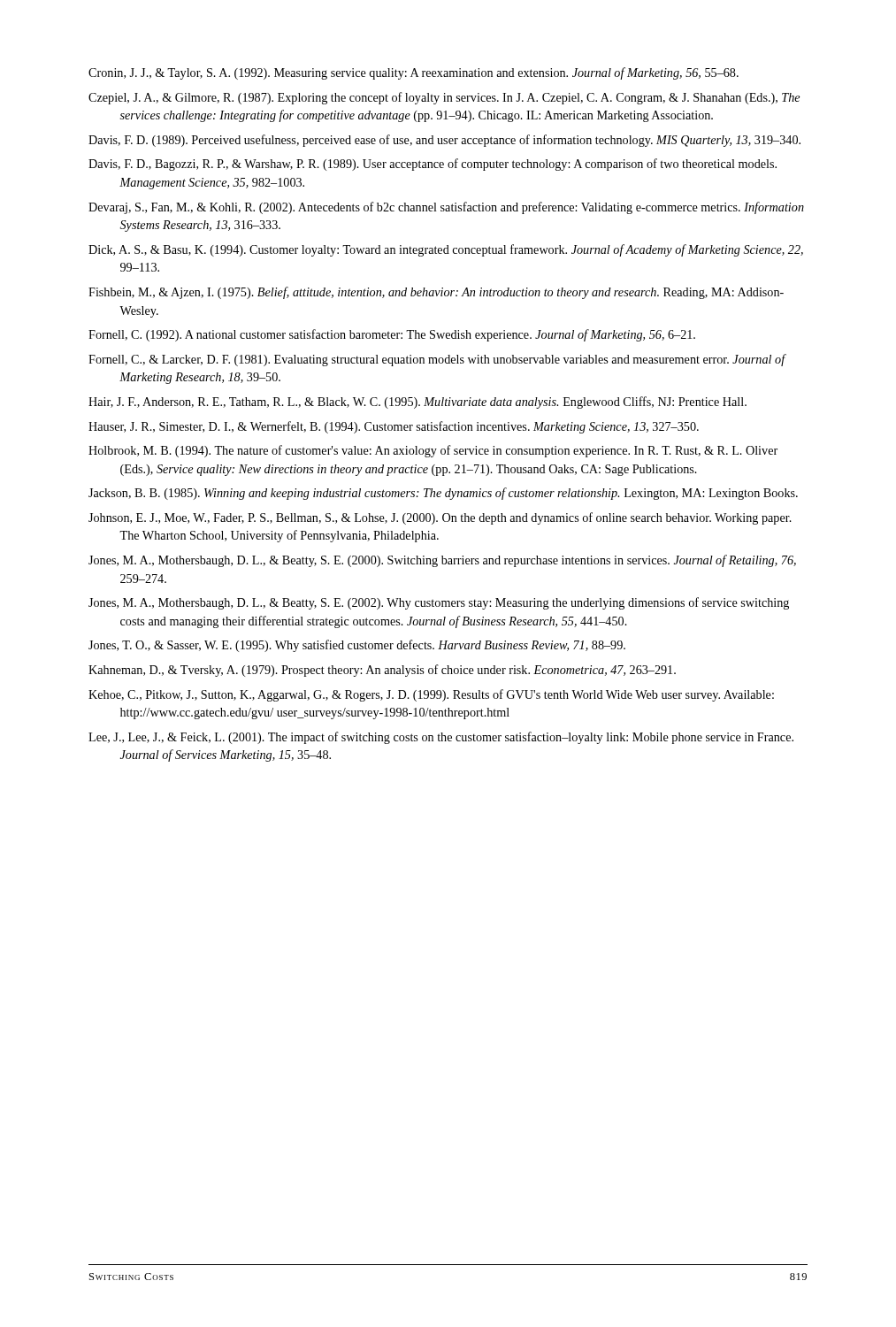Find the passage starting "Dick, A. S., & Basu, K. (1994). Customer"
Image resolution: width=896 pixels, height=1327 pixels.
tap(446, 258)
